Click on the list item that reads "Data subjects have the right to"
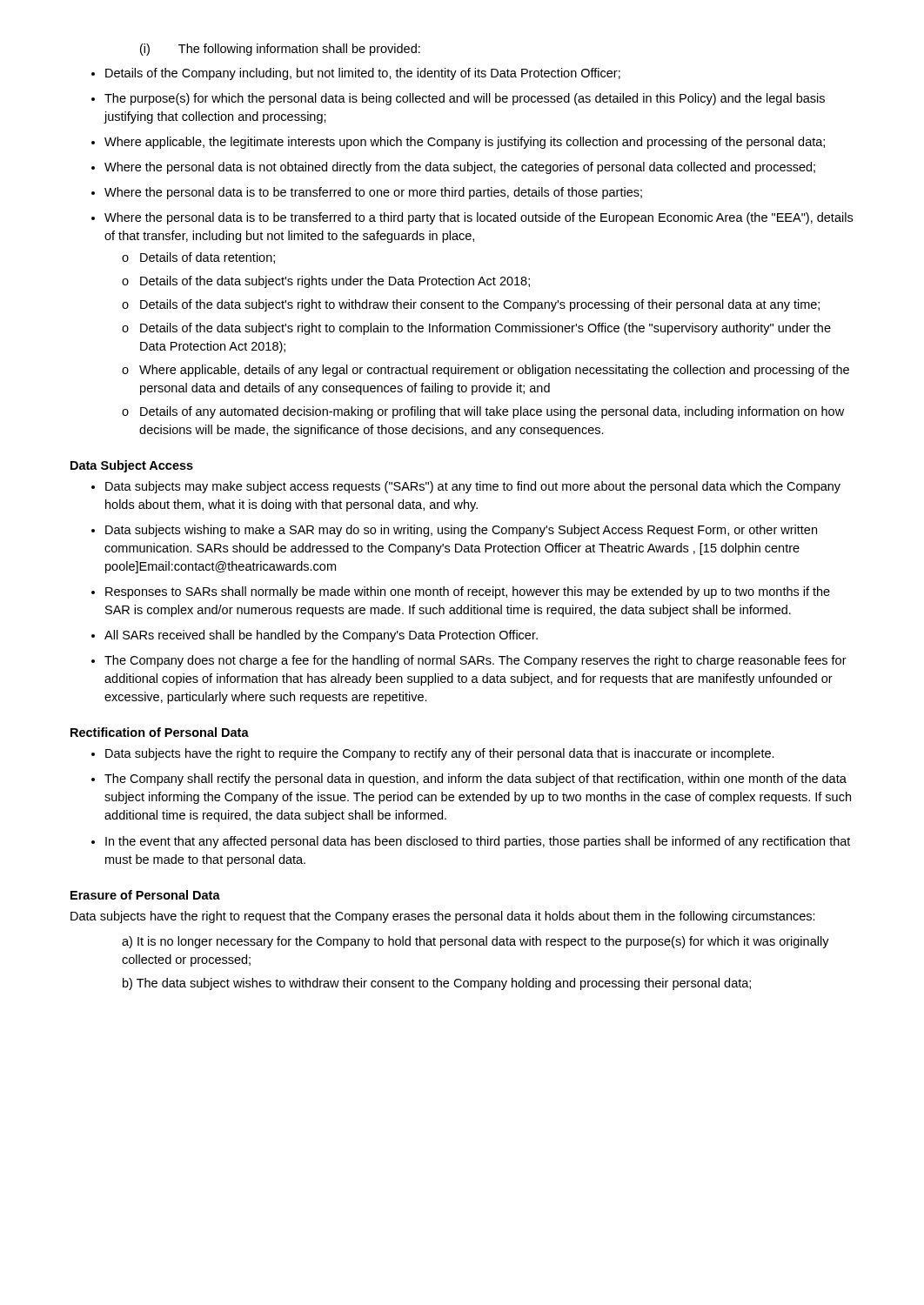The height and width of the screenshot is (1305, 924). coord(479,754)
